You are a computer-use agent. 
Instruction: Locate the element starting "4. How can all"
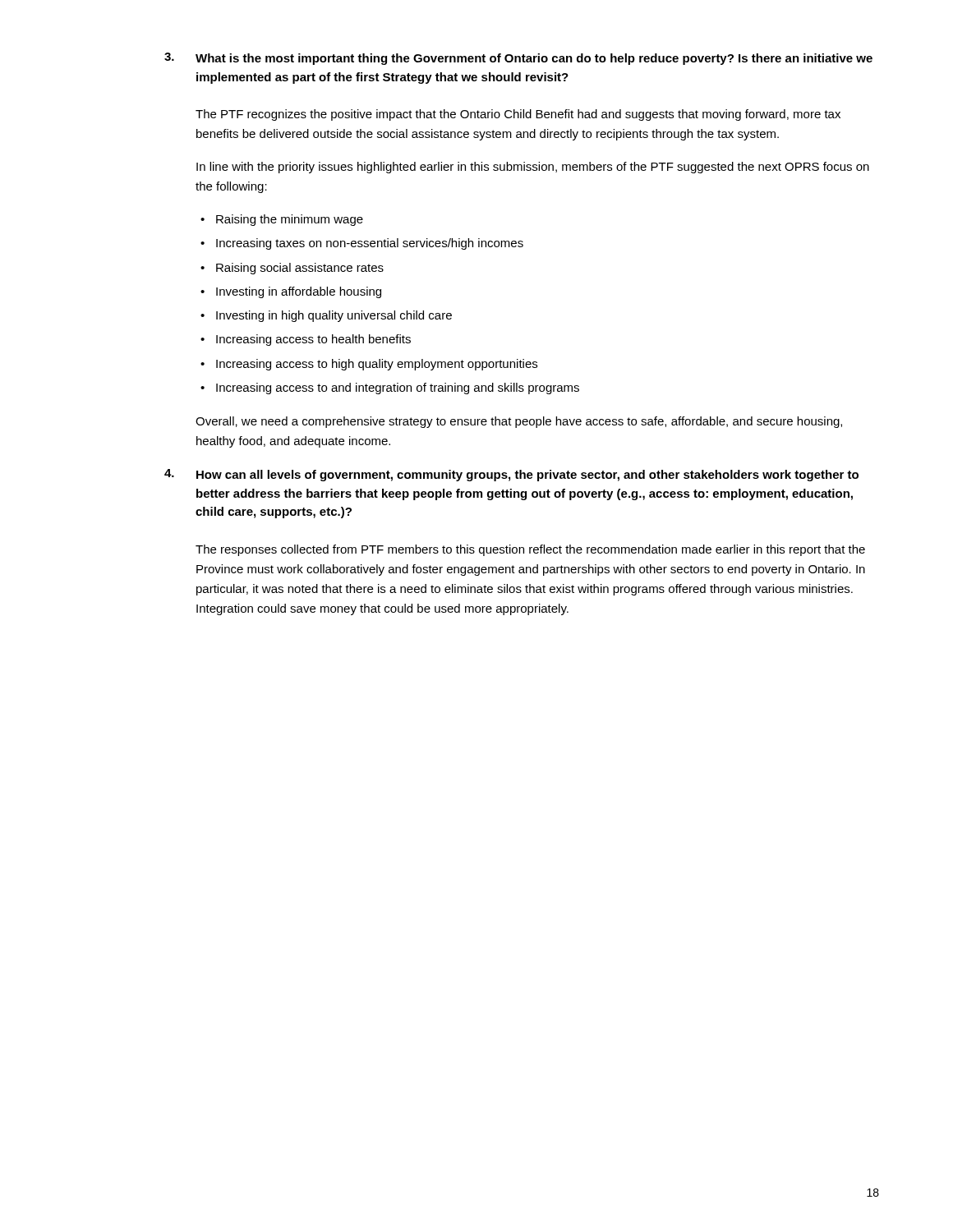[x=522, y=493]
